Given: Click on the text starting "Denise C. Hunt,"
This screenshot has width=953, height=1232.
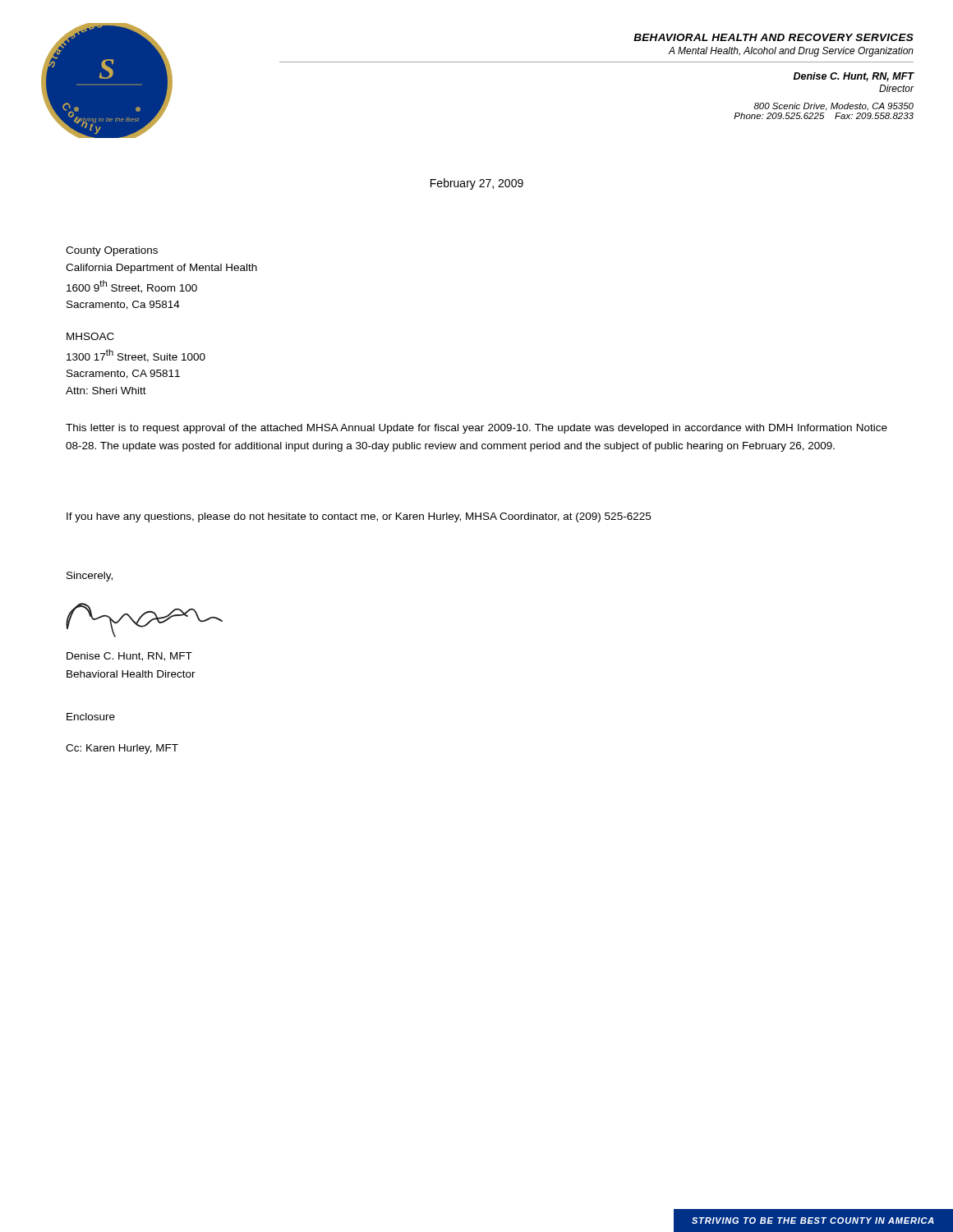Looking at the screenshot, I should tap(130, 665).
